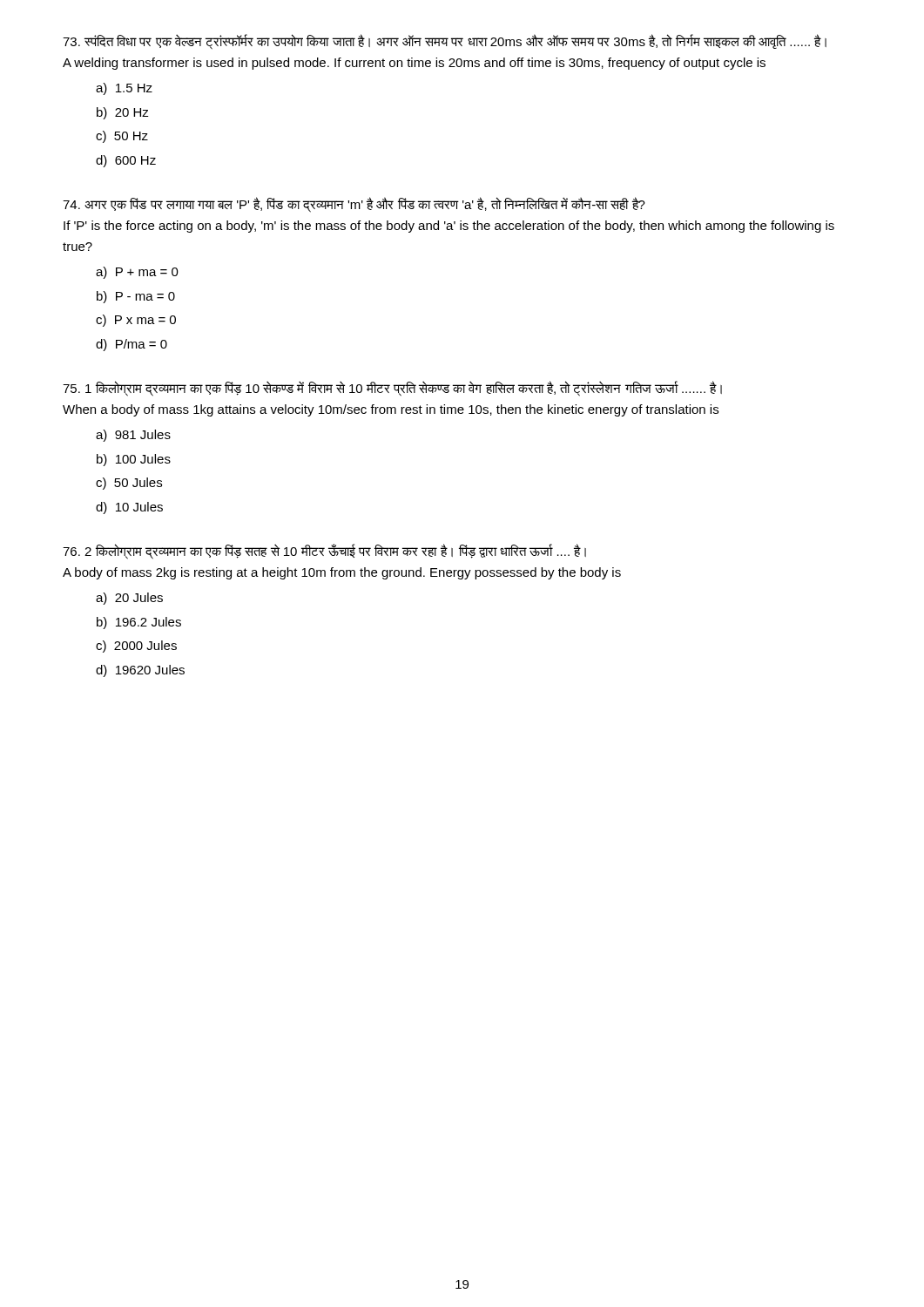Screen dimensions: 1307x924
Task: Where is the passage that starts "76. 2 किलोग्राम द्रव्यमान का एक"?
Action: [324, 552]
